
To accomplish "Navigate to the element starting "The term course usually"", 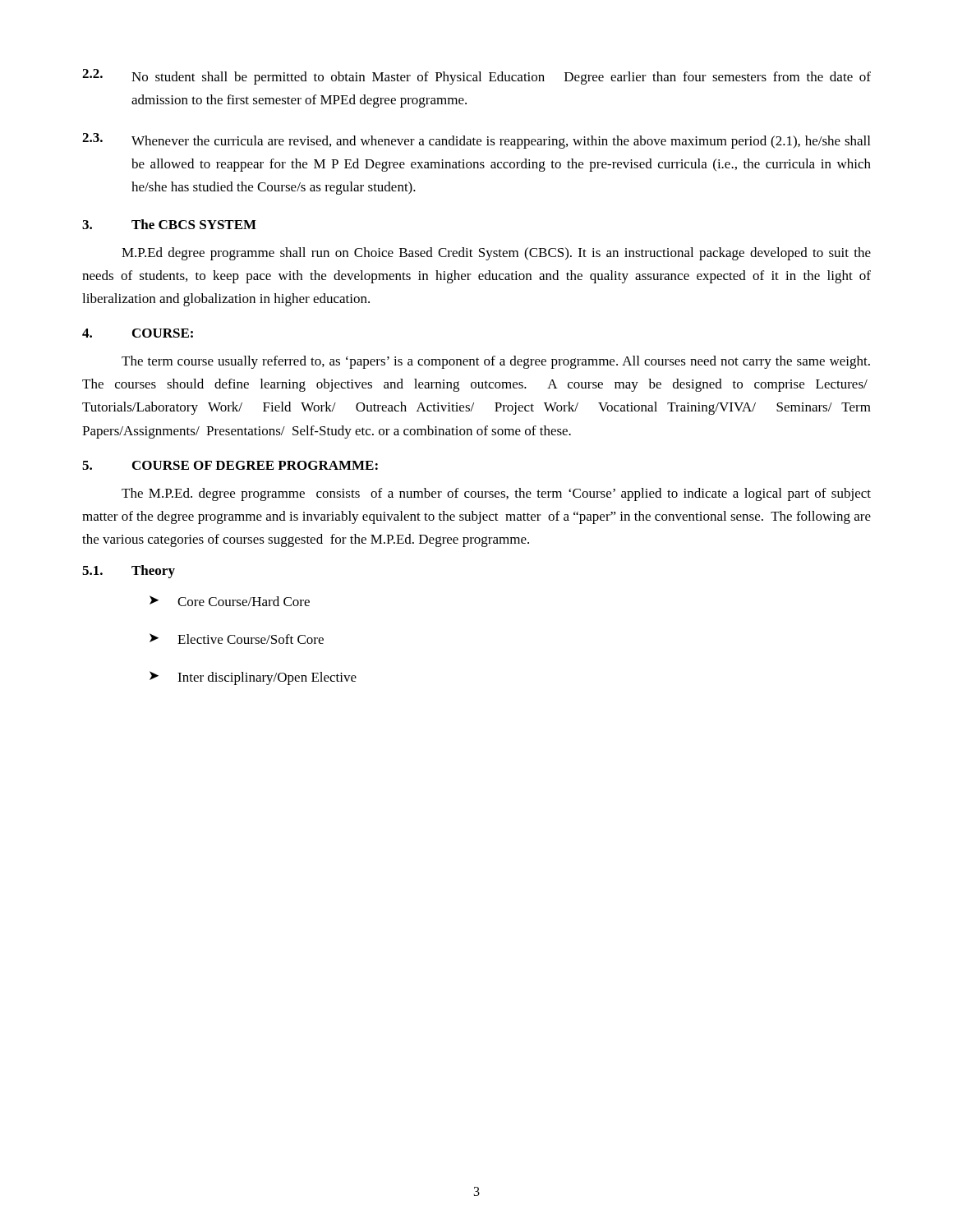I will point(476,396).
